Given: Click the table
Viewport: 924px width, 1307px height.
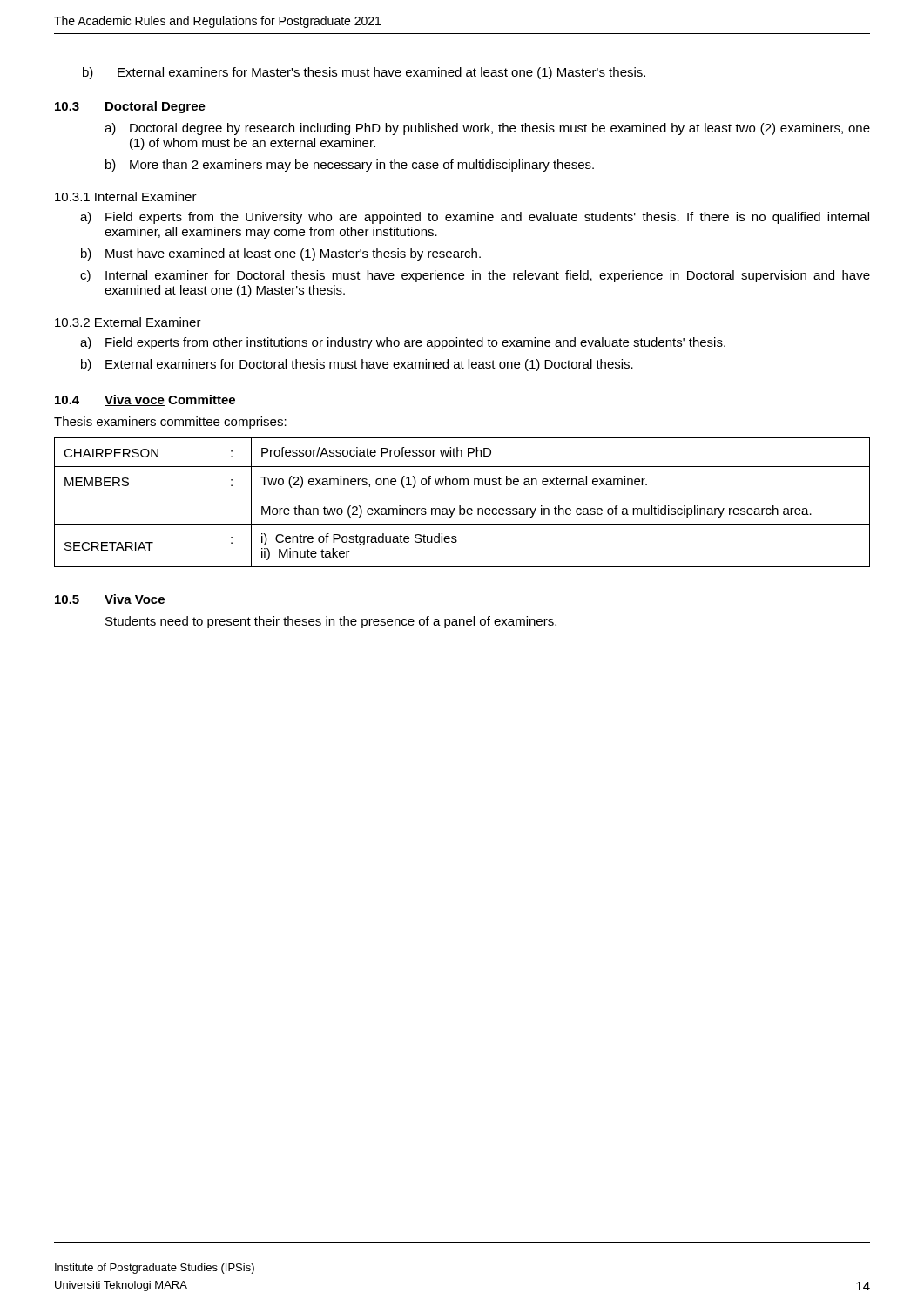Looking at the screenshot, I should point(462,502).
